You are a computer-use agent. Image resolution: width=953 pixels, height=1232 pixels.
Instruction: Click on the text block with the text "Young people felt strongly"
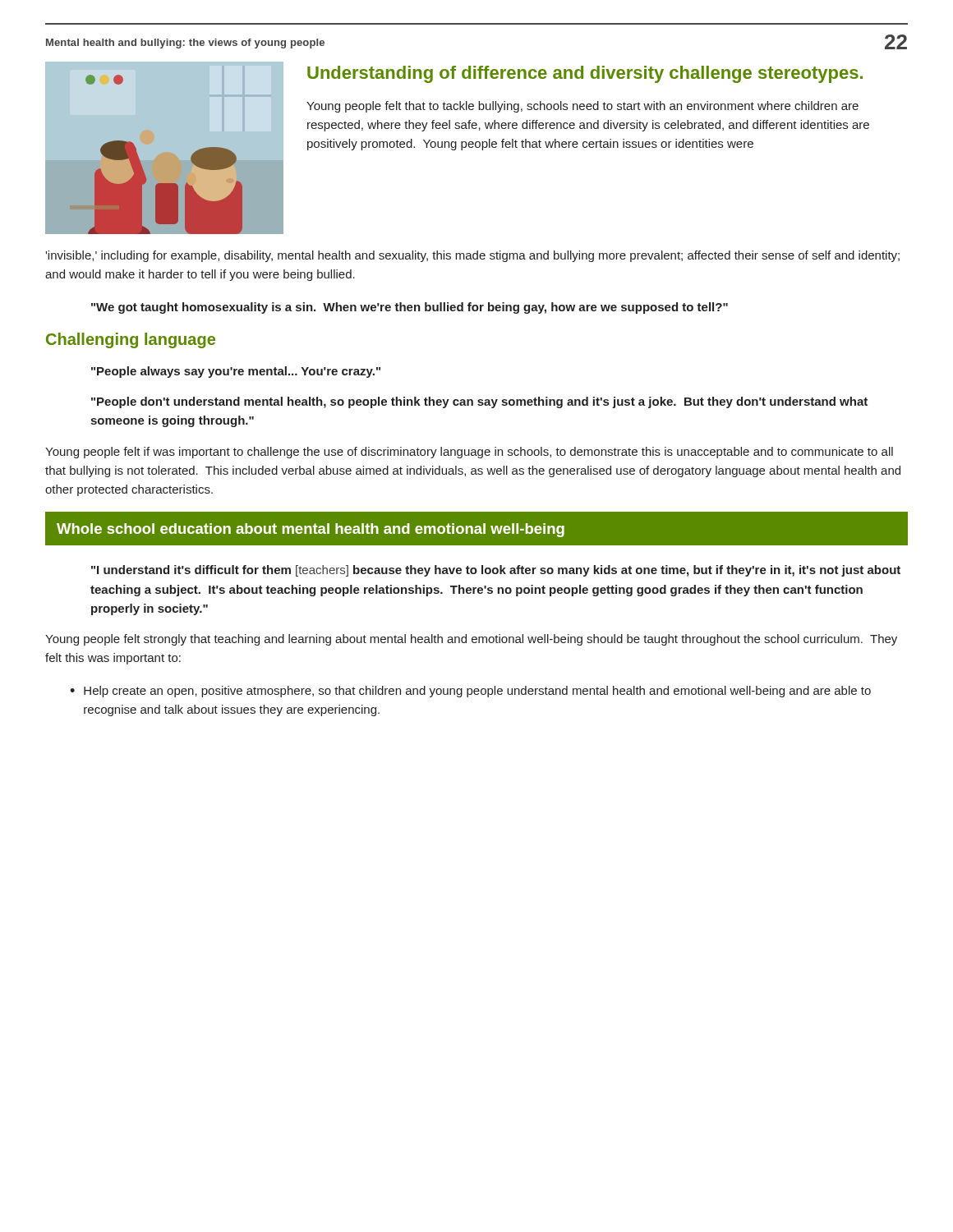[x=471, y=648]
